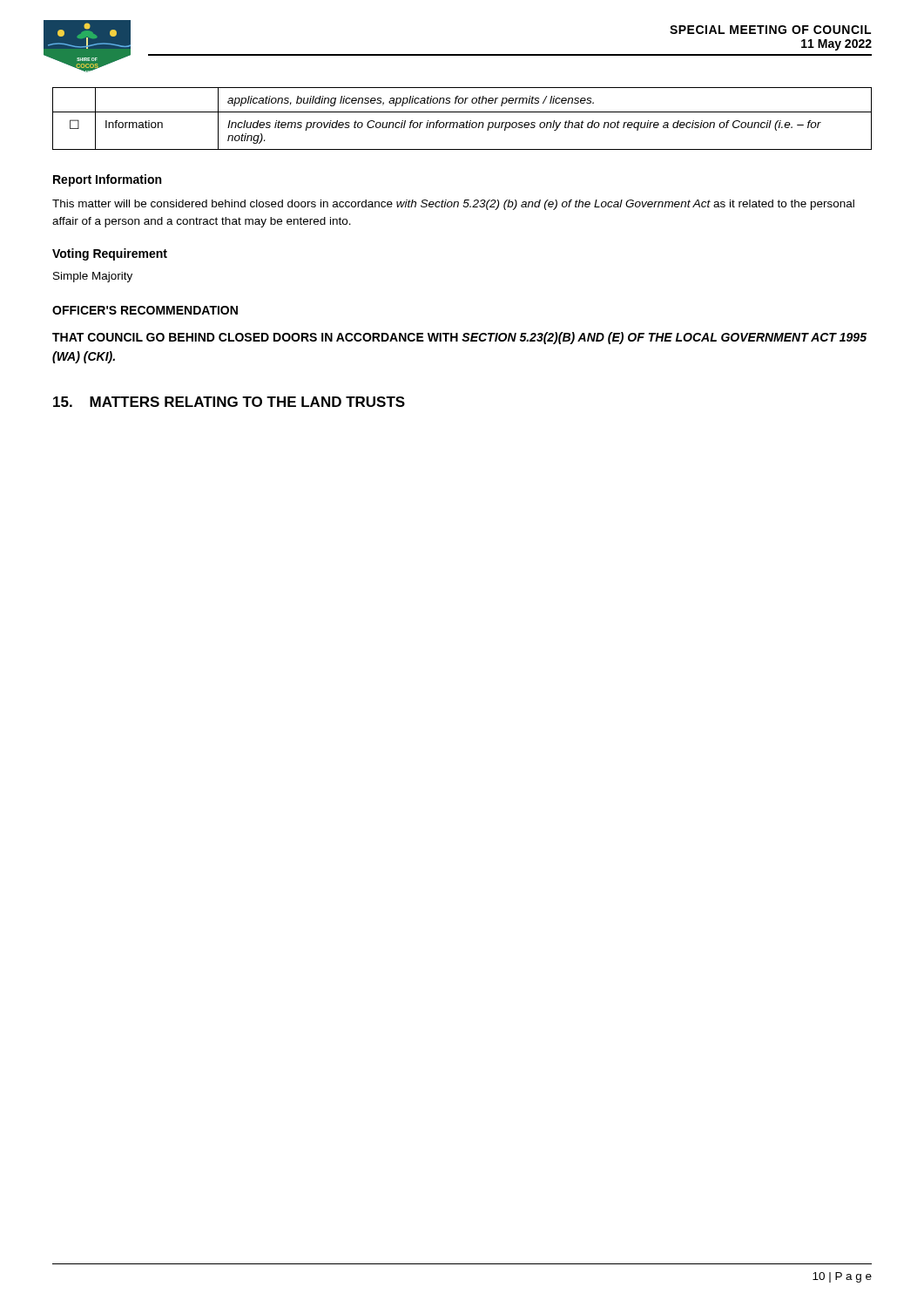Locate the element starting "Voting Requirement"
Viewport: 924px width, 1307px height.
[110, 253]
